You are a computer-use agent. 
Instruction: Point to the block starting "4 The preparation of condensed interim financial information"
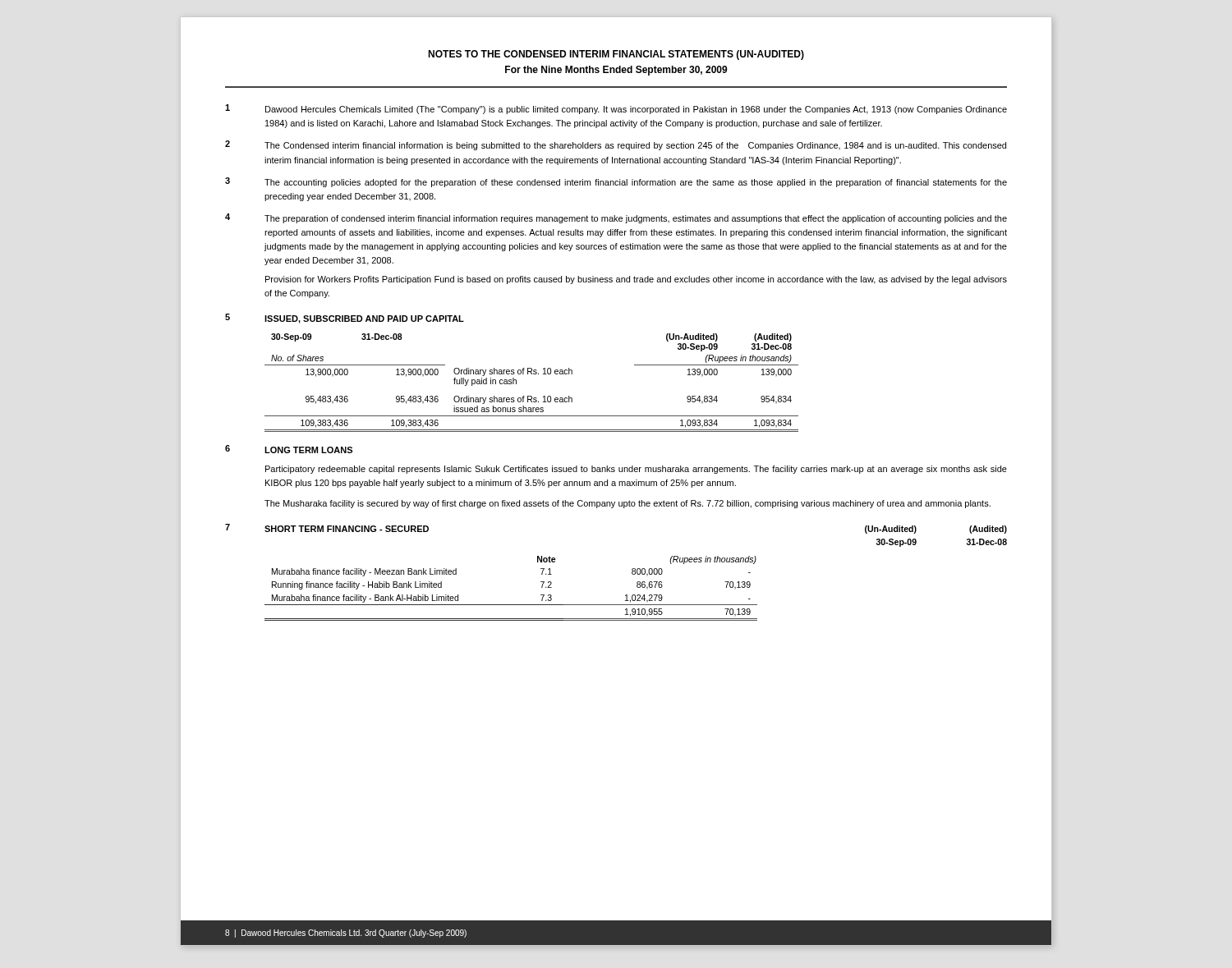616,240
